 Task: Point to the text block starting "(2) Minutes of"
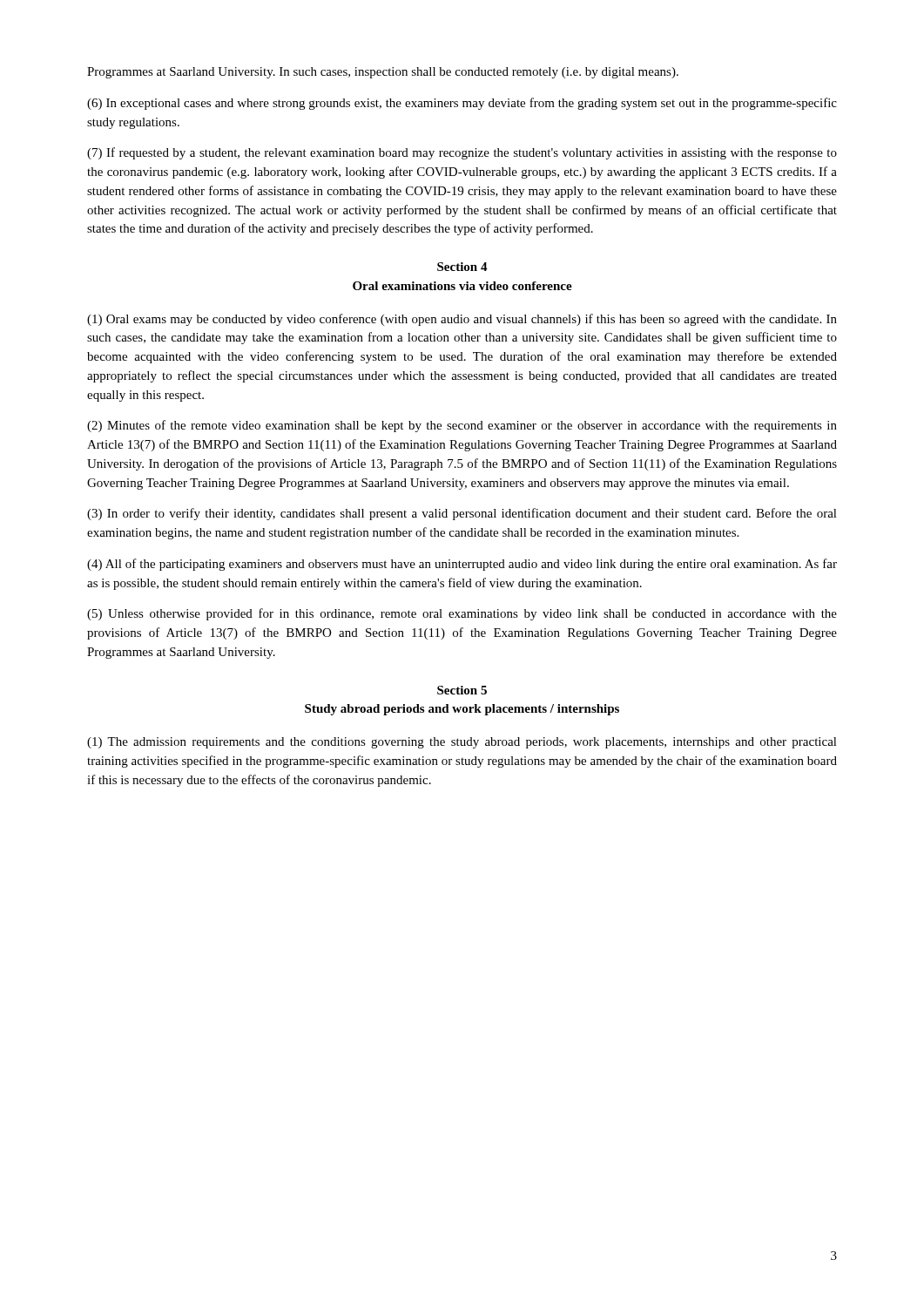(462, 455)
